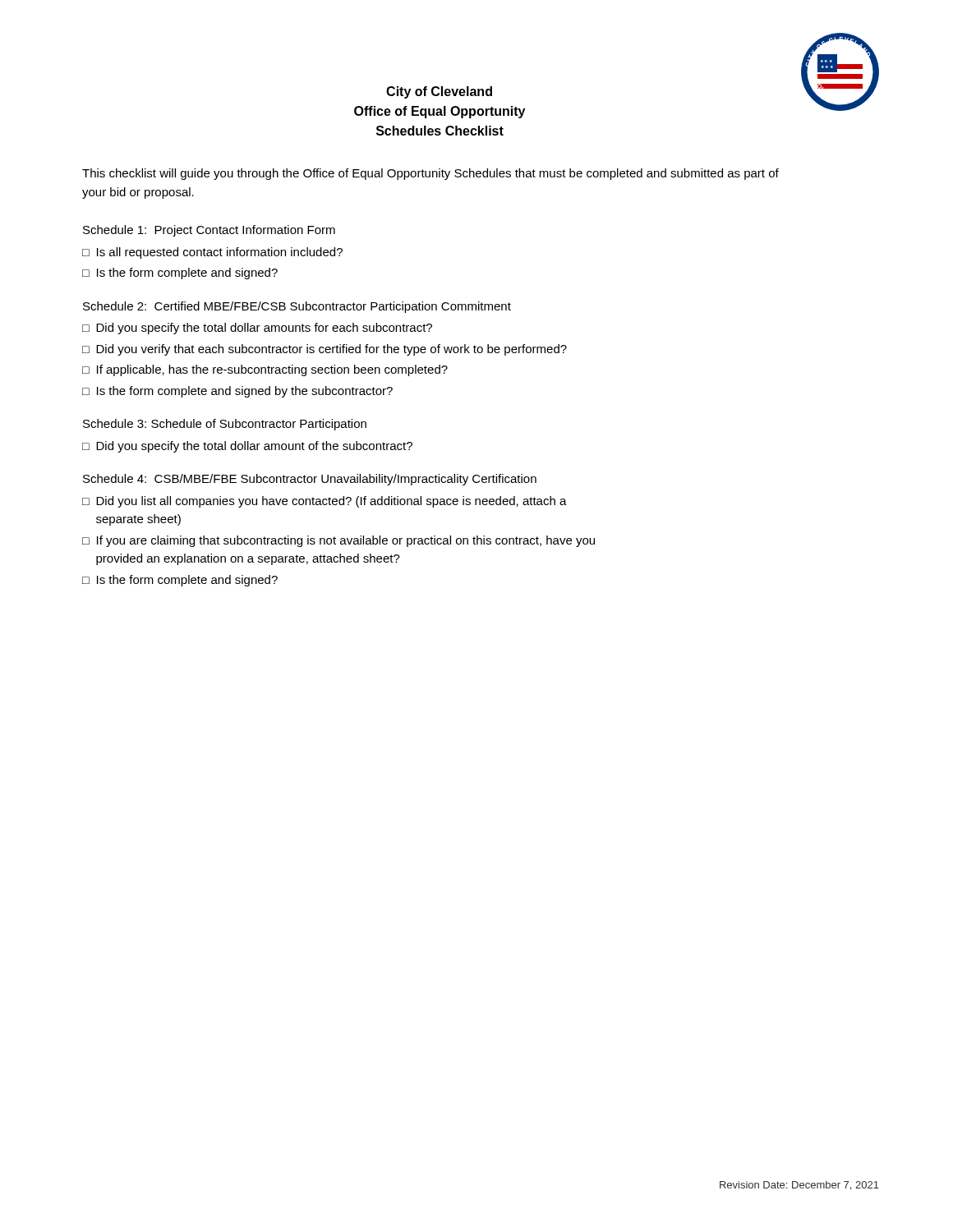The height and width of the screenshot is (1232, 953).
Task: Click on the text block starting "This checklist will guide you"
Action: pos(430,182)
